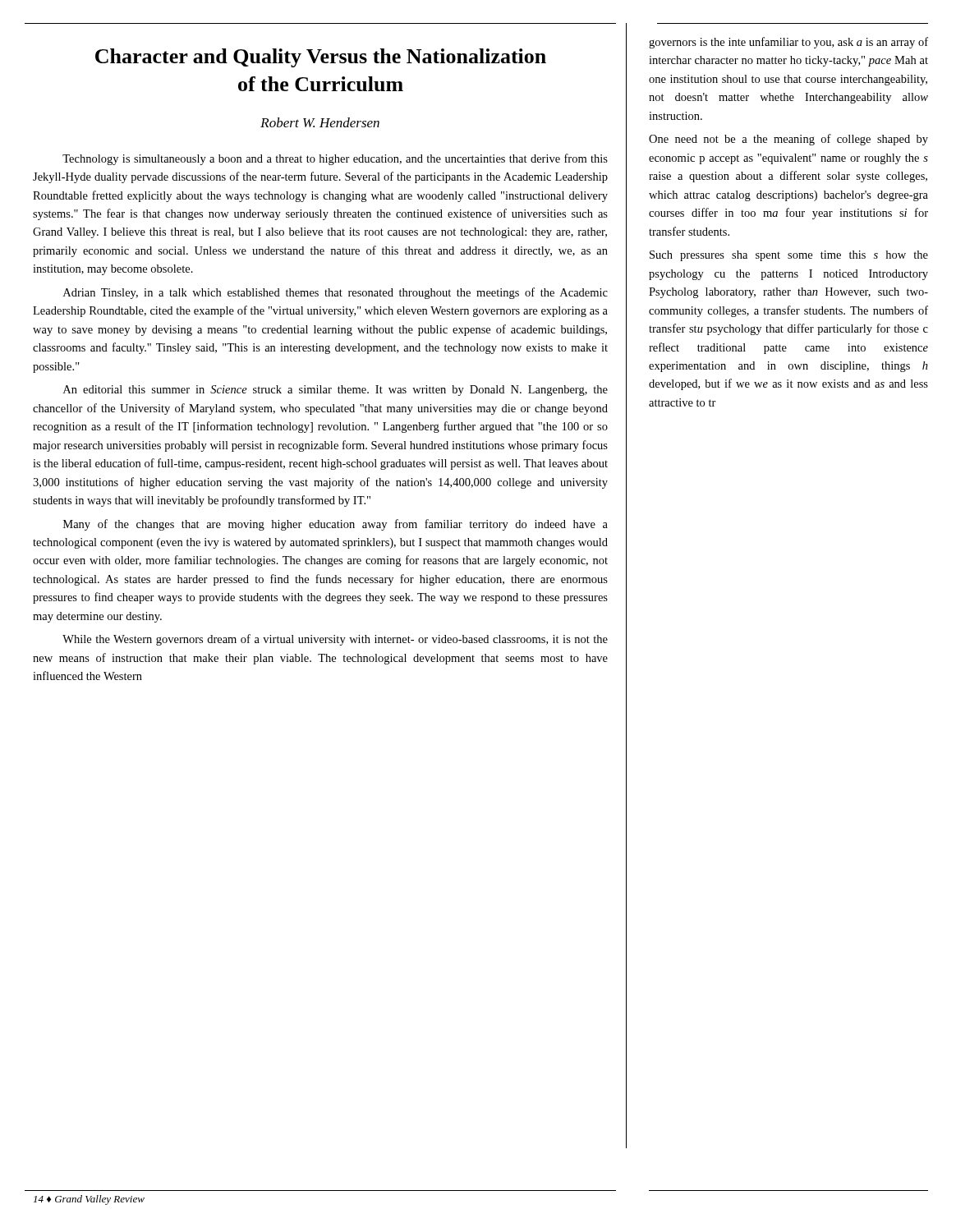The image size is (956, 1232).
Task: Click the passage that begins "Technology is simultaneously a boon and a"
Action: point(320,417)
